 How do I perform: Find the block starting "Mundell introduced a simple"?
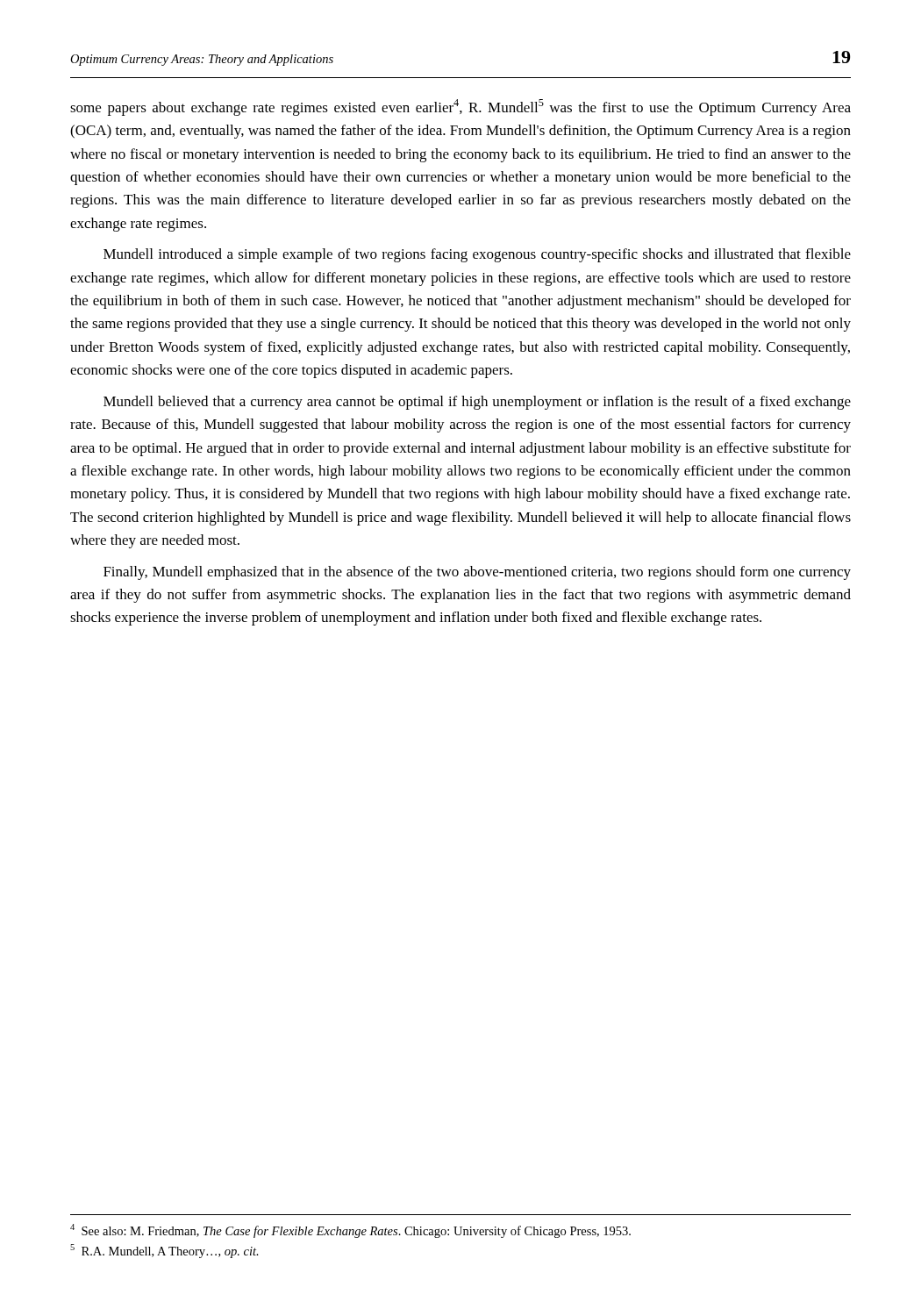click(x=460, y=313)
